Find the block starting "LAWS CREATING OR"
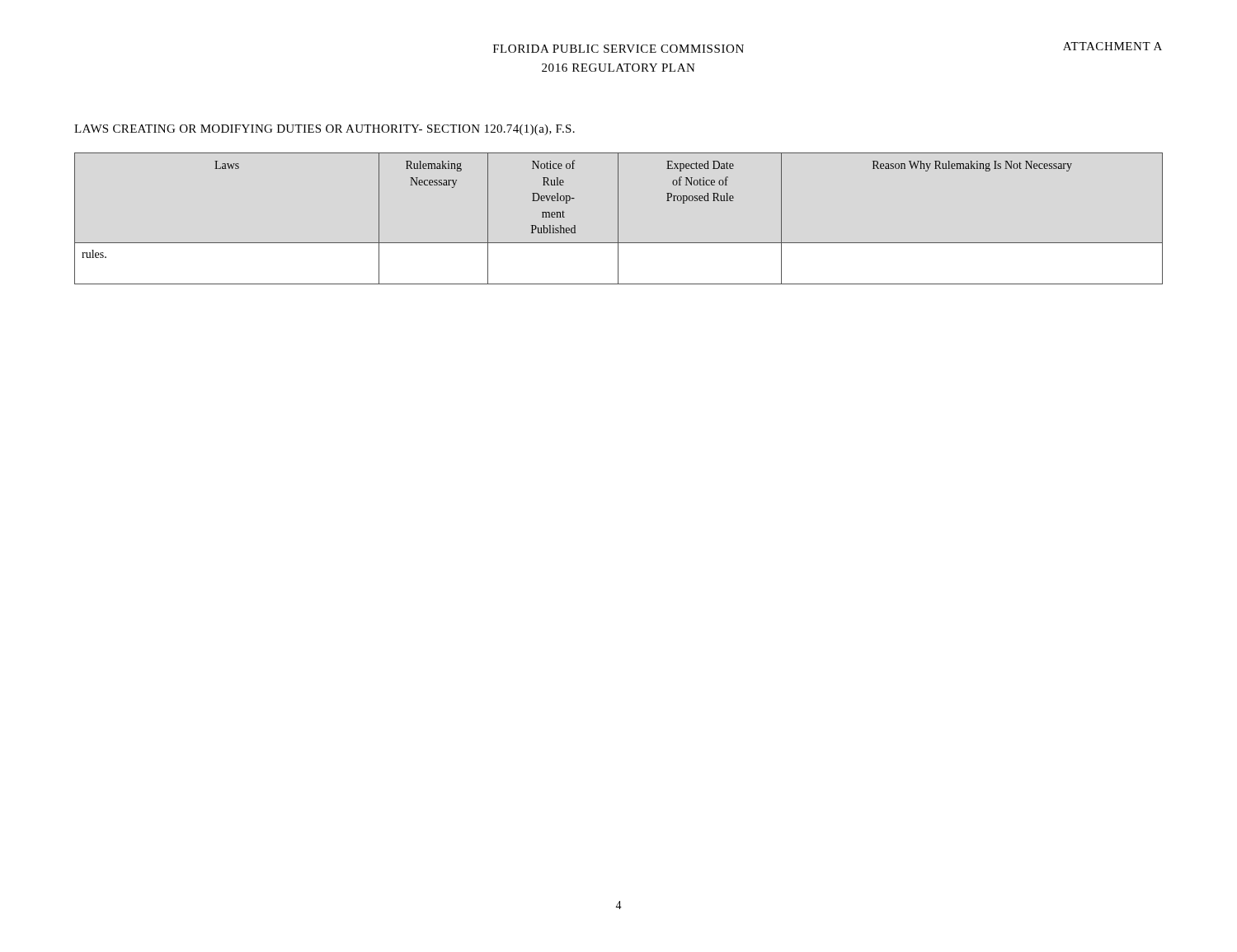The width and height of the screenshot is (1237, 952). (325, 129)
